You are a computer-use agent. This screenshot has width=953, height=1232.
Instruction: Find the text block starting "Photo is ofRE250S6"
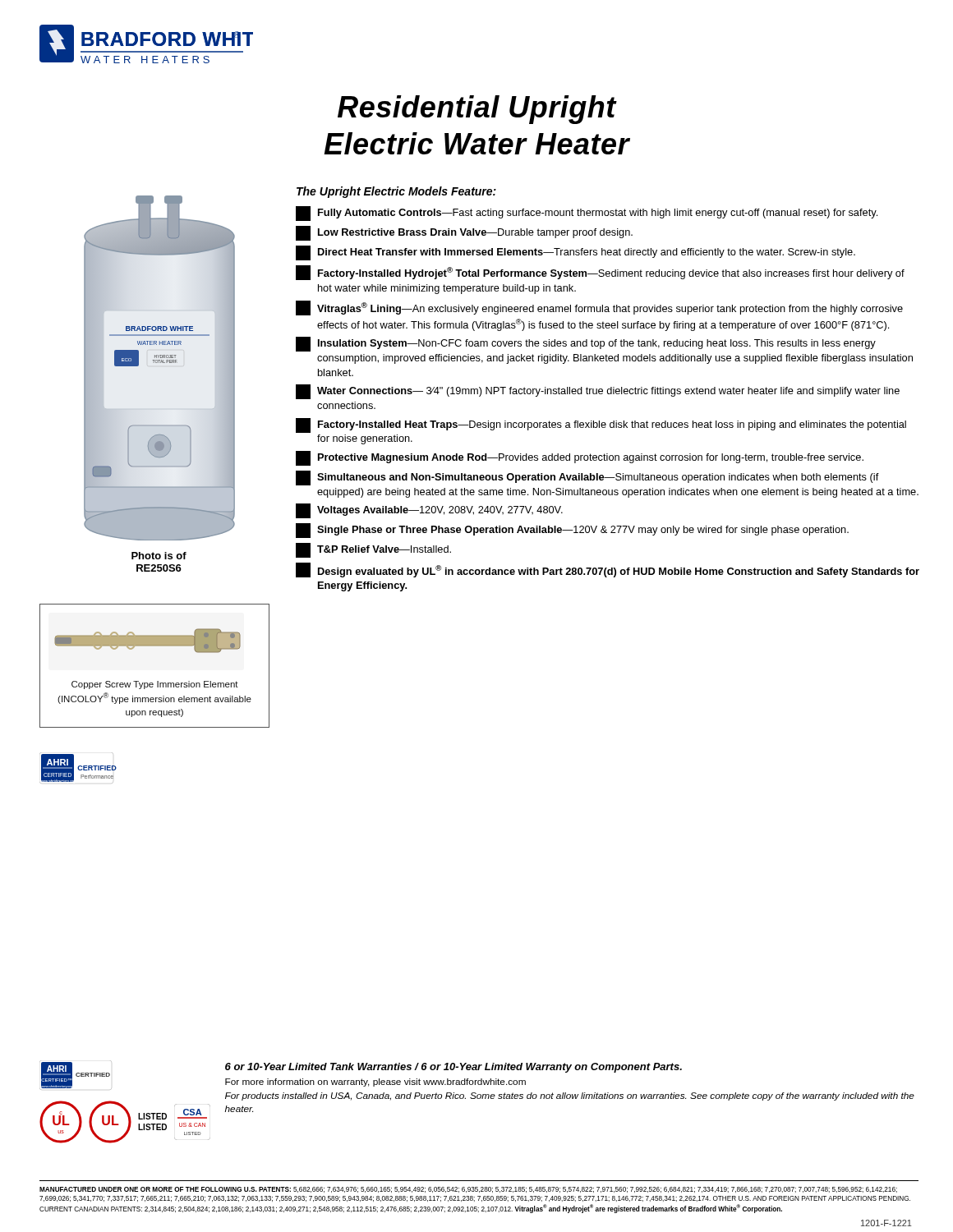pos(159,562)
